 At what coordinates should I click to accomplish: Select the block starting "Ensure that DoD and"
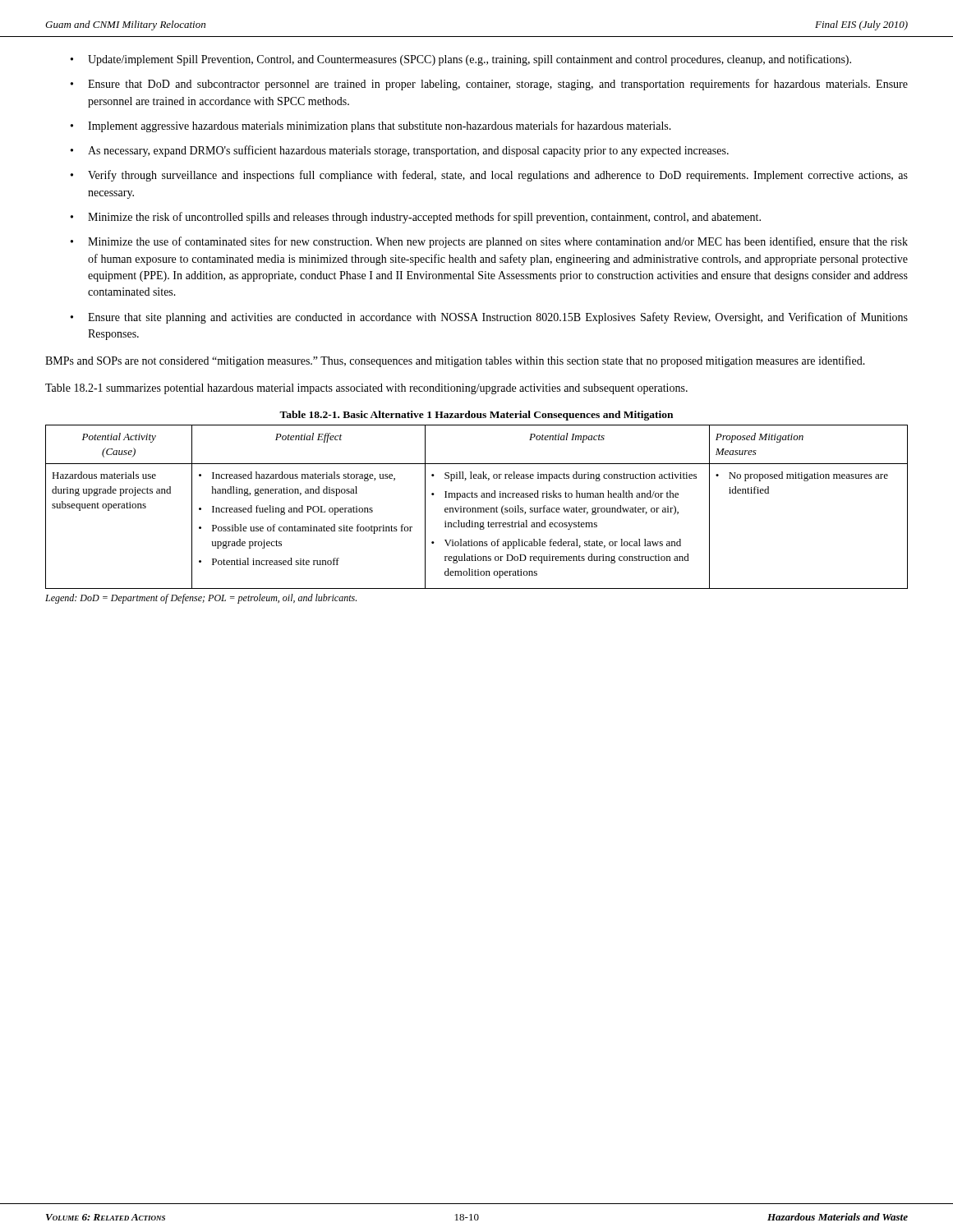point(498,93)
